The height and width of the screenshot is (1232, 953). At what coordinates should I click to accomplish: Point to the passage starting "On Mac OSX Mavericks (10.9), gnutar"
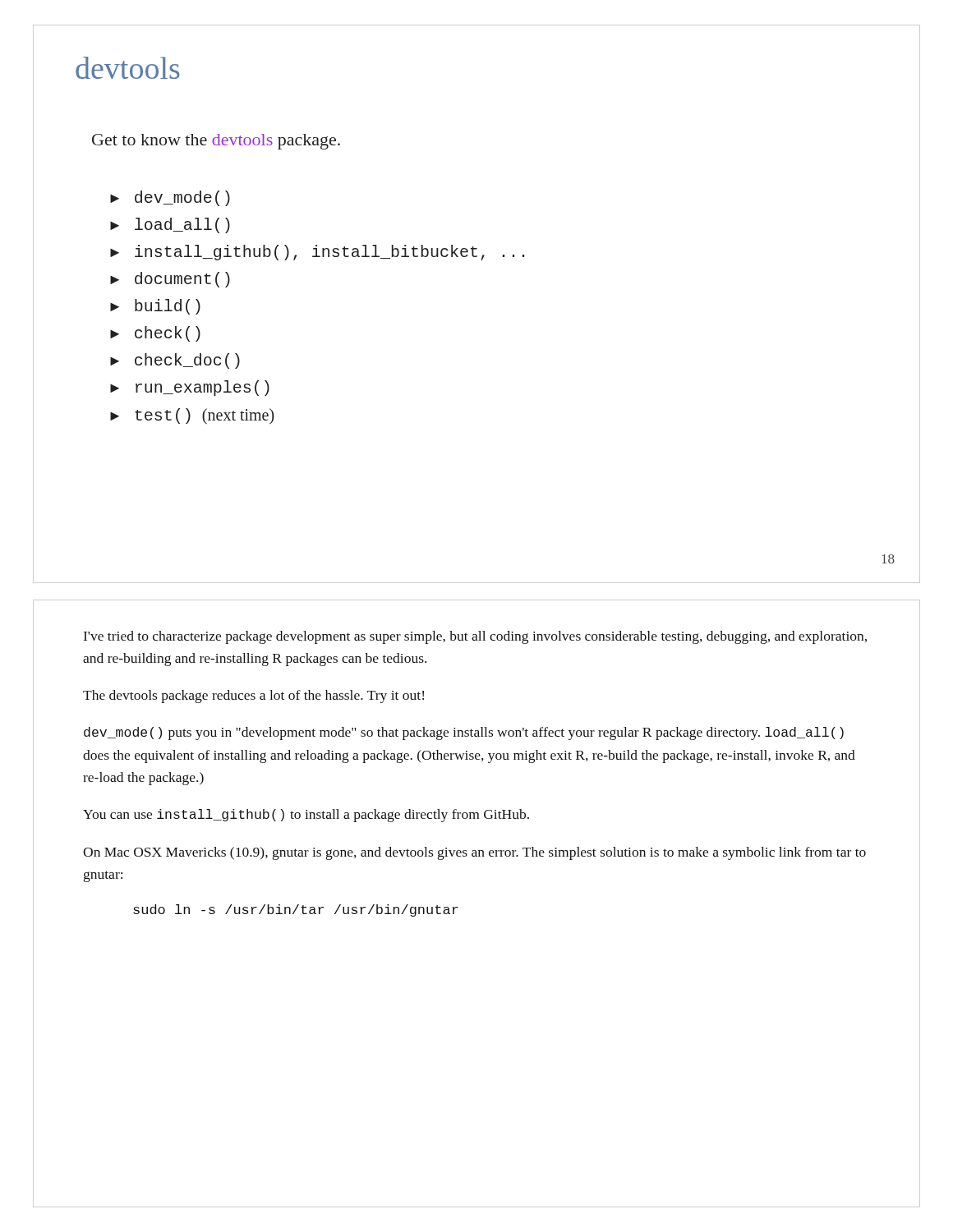pos(476,863)
